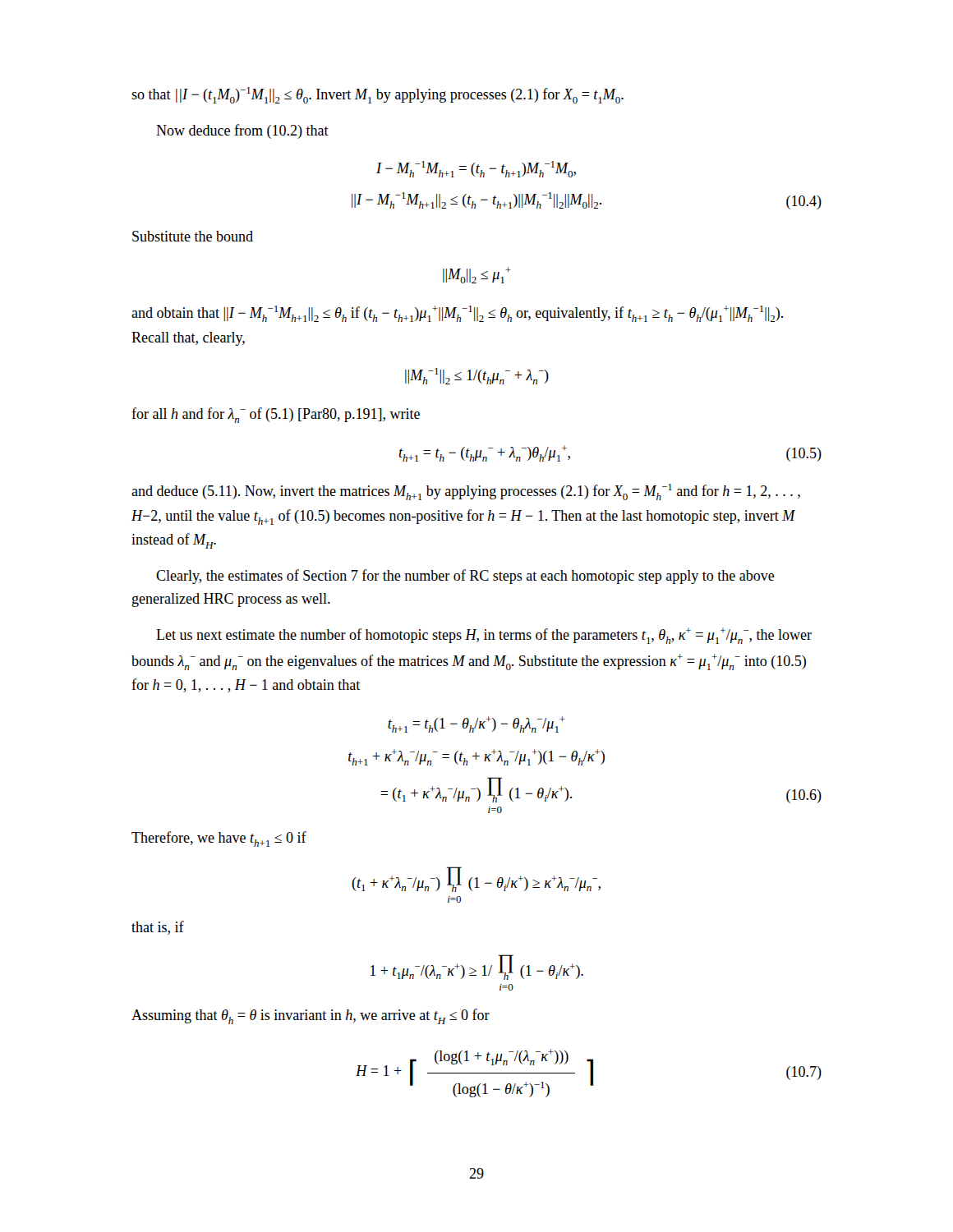The height and width of the screenshot is (1232, 953).
Task: Select the block starting "1 + t1μn−/(λn−κ+) ≥ 1/"
Action: pos(476,972)
